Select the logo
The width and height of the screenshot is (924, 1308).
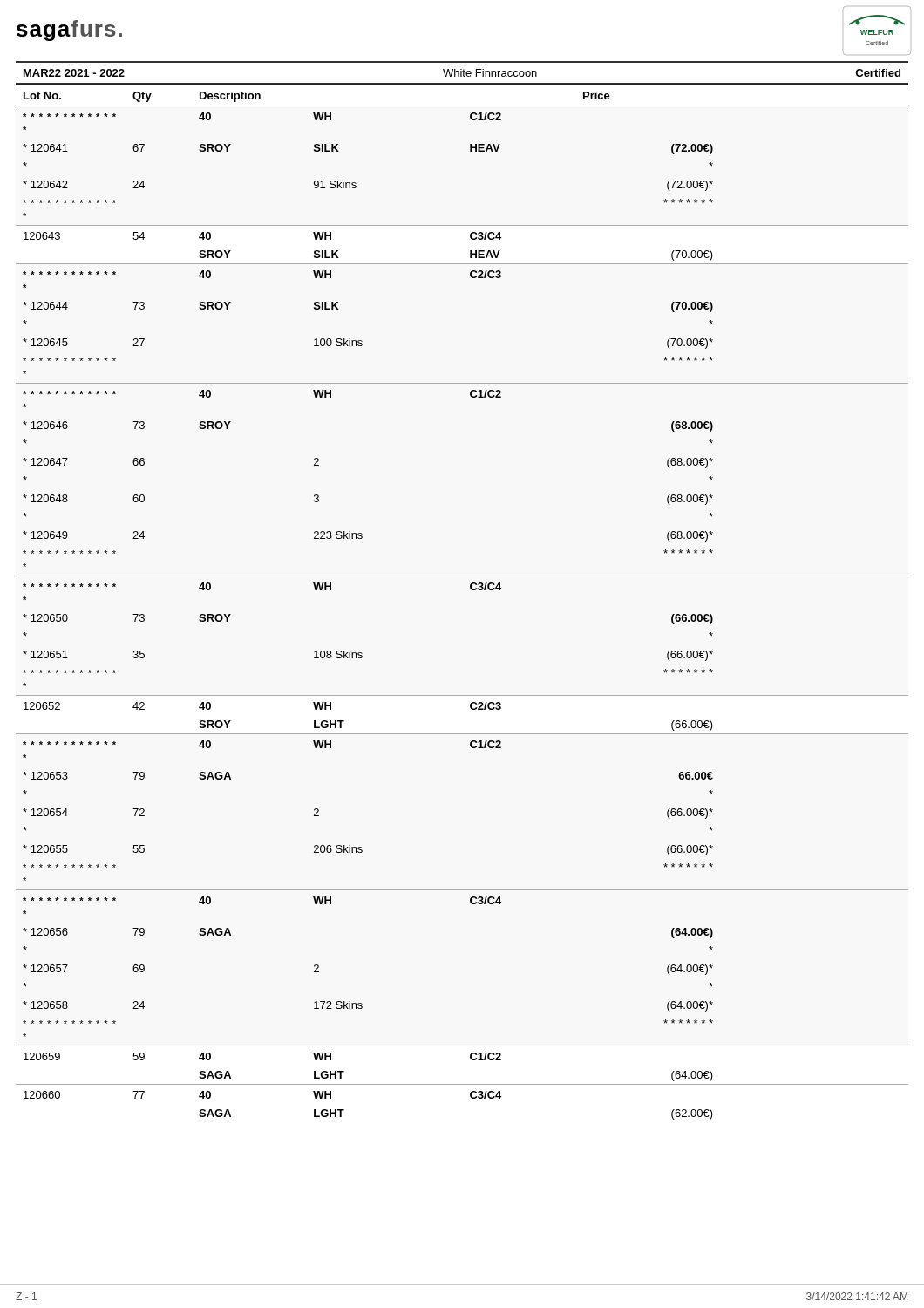point(877,31)
